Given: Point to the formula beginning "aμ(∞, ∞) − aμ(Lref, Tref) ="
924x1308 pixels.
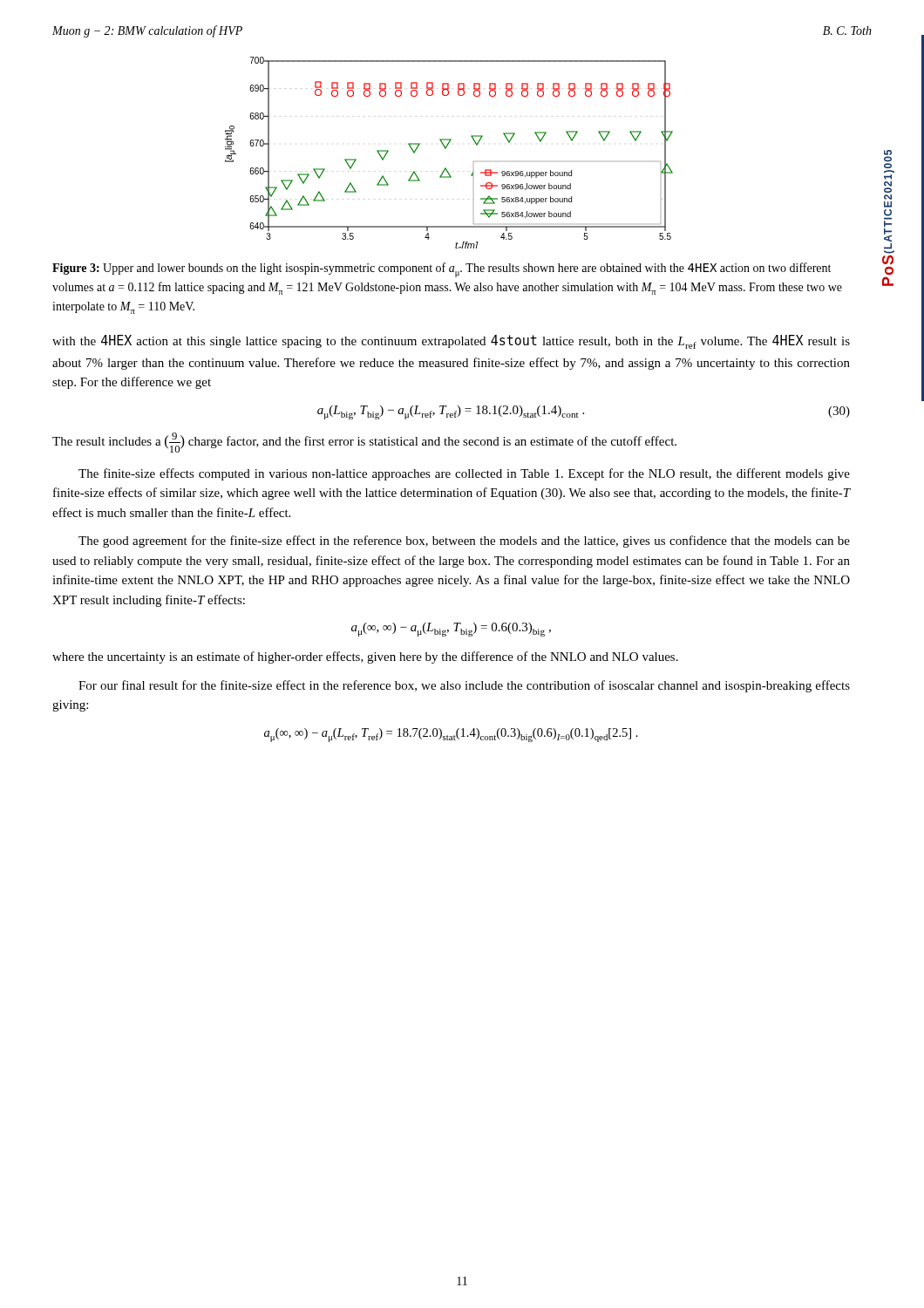Looking at the screenshot, I should click(451, 734).
